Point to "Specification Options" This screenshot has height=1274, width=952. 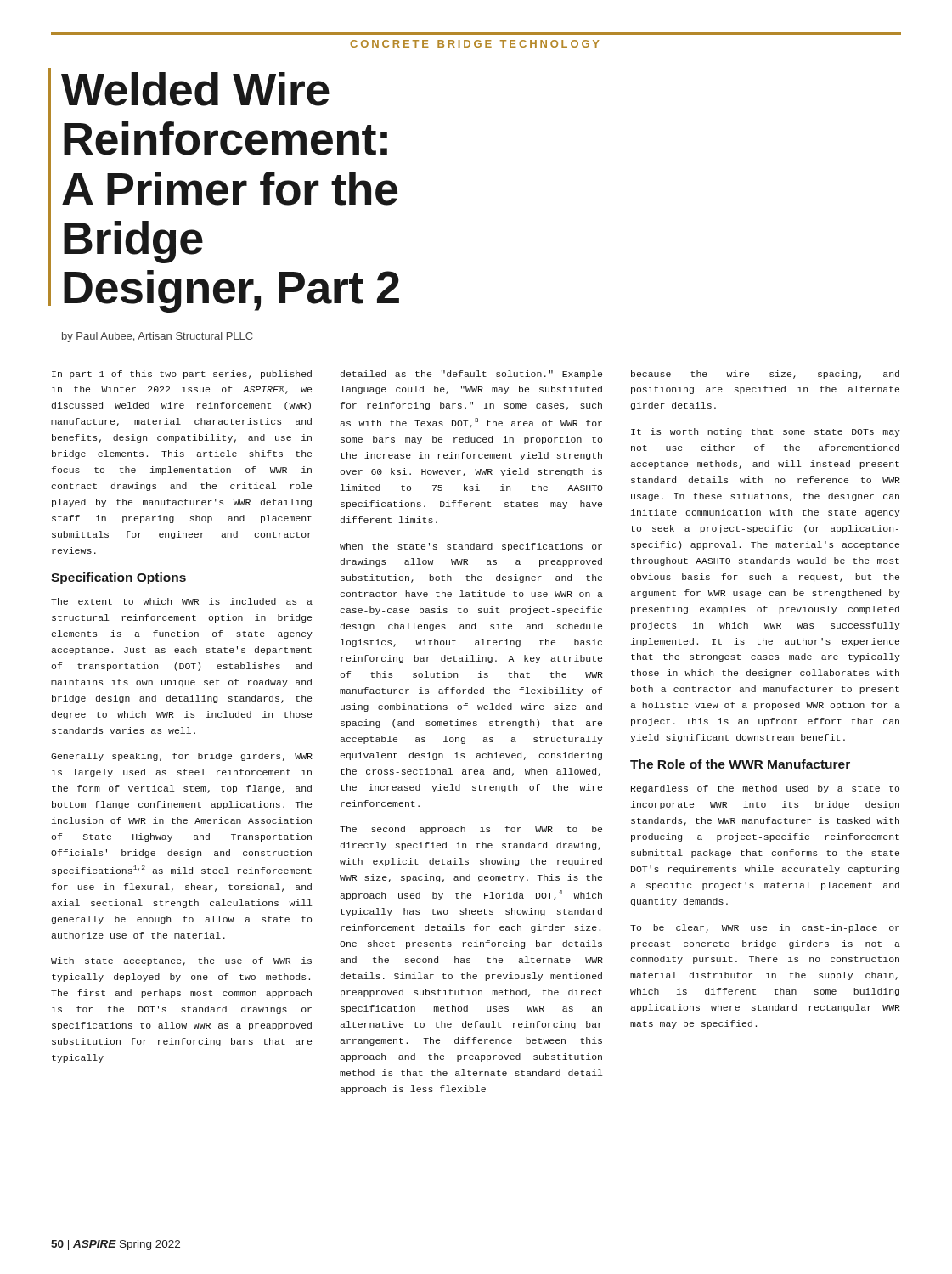tap(119, 577)
